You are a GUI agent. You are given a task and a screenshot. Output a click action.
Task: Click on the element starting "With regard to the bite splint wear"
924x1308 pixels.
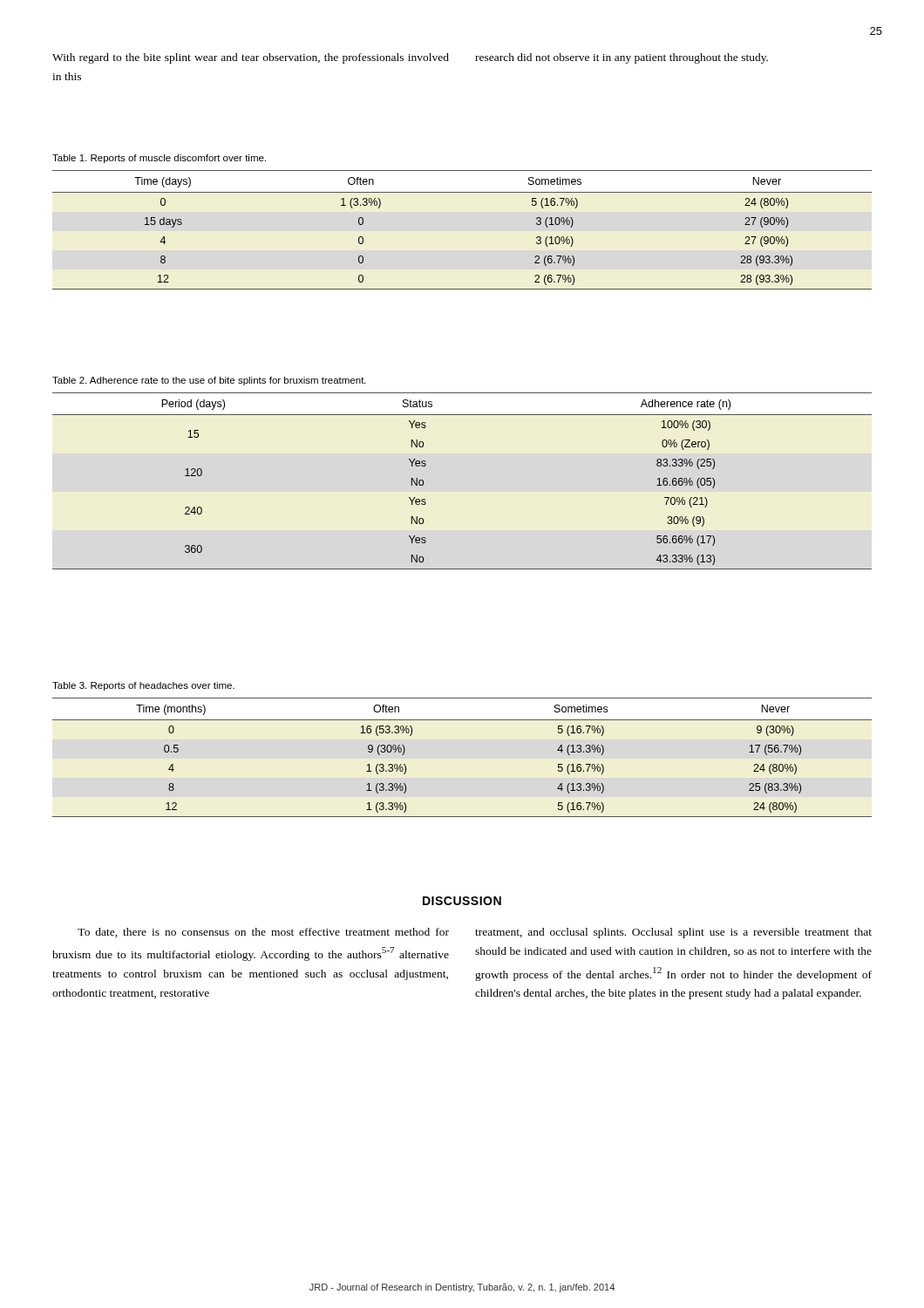pos(251,67)
